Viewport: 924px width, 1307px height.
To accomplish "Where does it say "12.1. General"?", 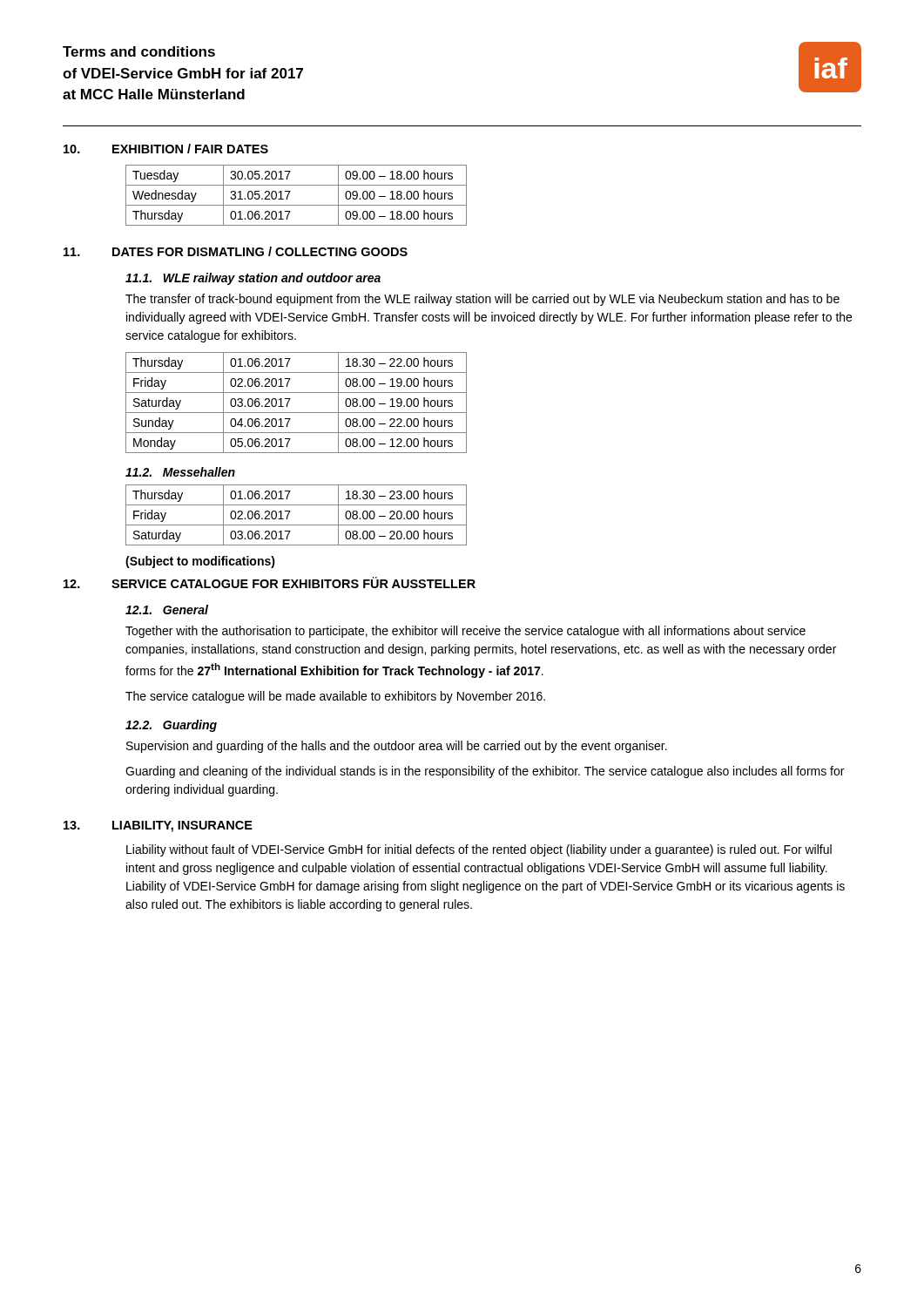I will click(167, 610).
